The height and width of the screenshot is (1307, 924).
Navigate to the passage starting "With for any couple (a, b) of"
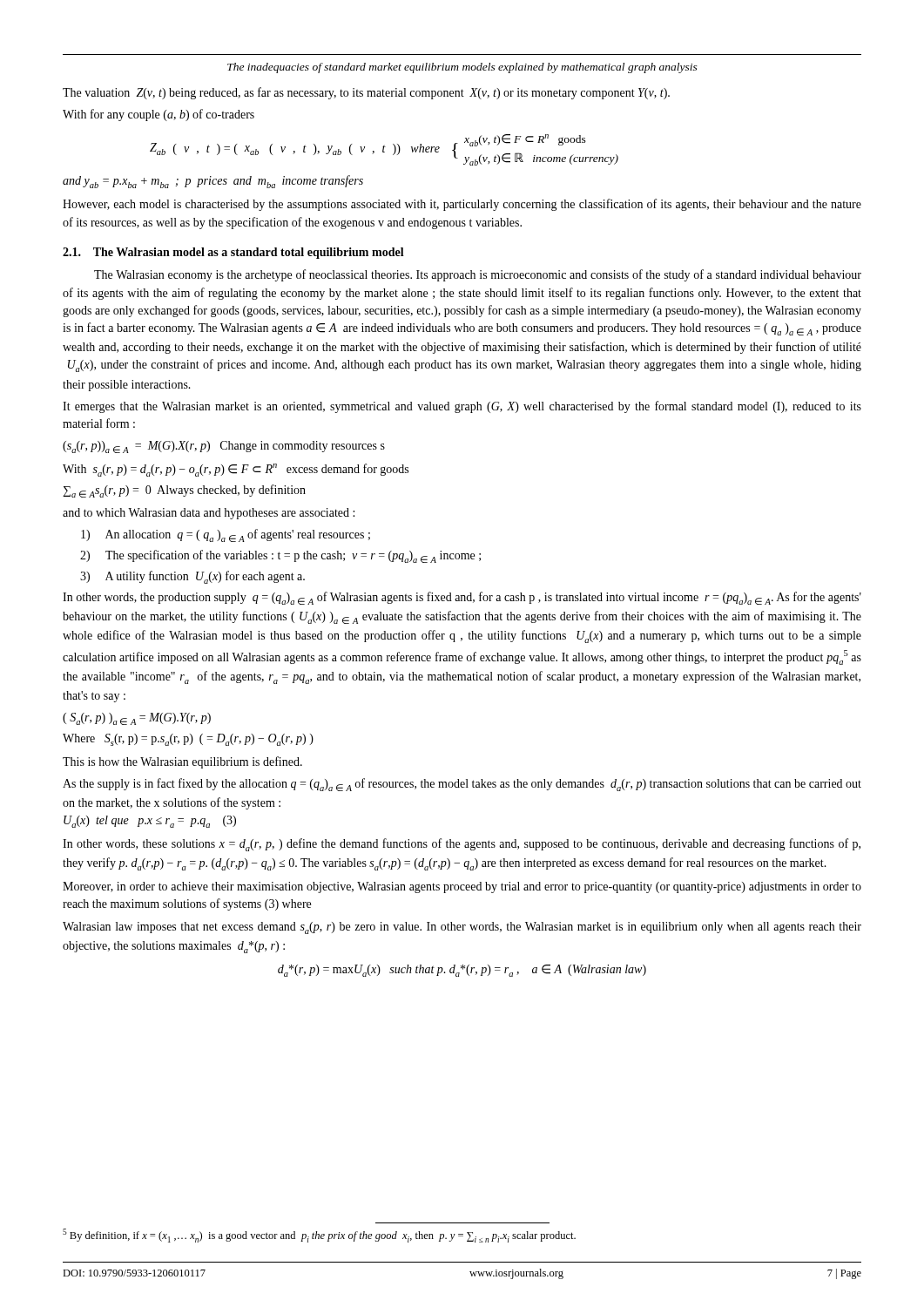coord(159,114)
